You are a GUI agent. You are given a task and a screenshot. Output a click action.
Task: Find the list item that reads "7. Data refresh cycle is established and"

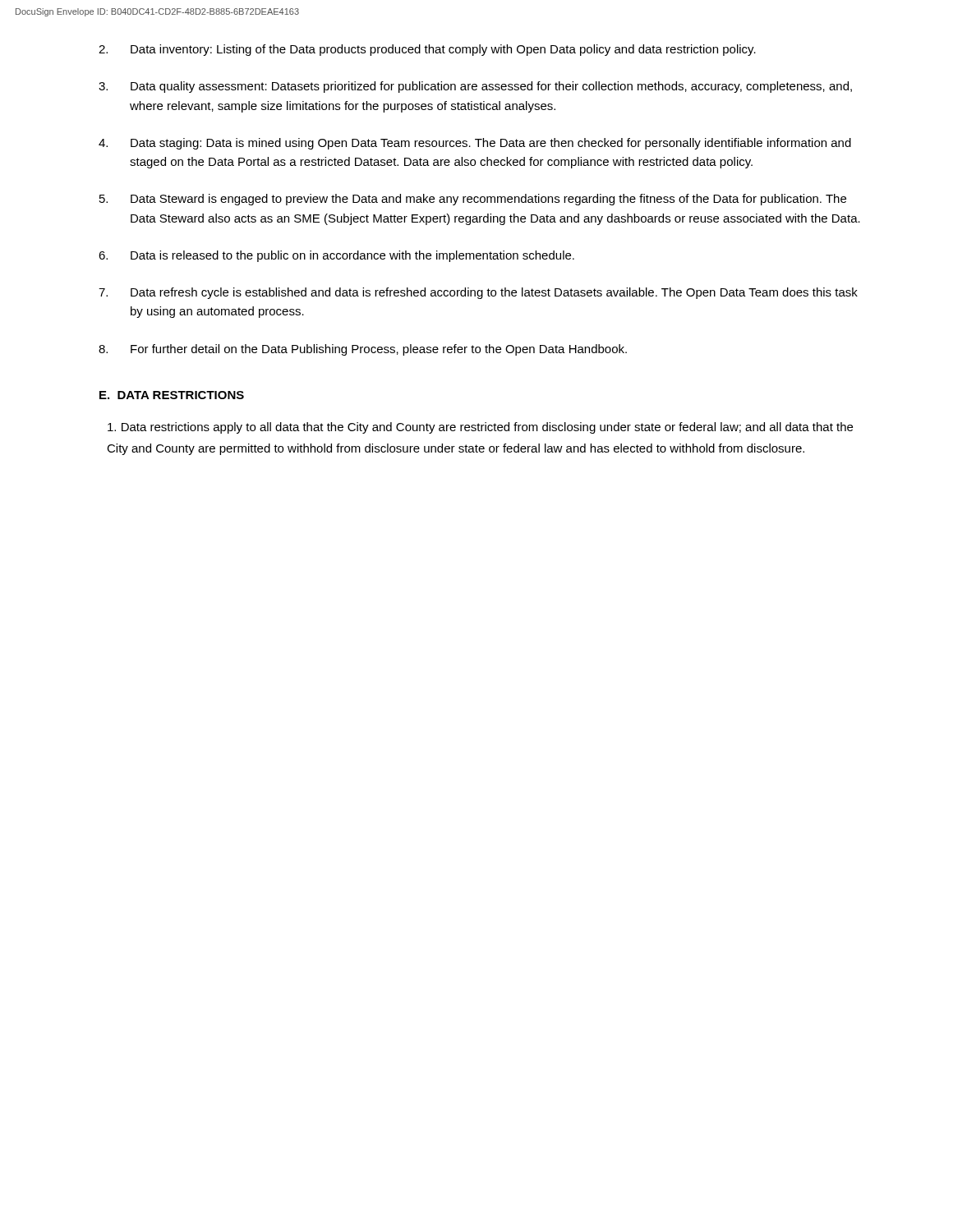[485, 302]
